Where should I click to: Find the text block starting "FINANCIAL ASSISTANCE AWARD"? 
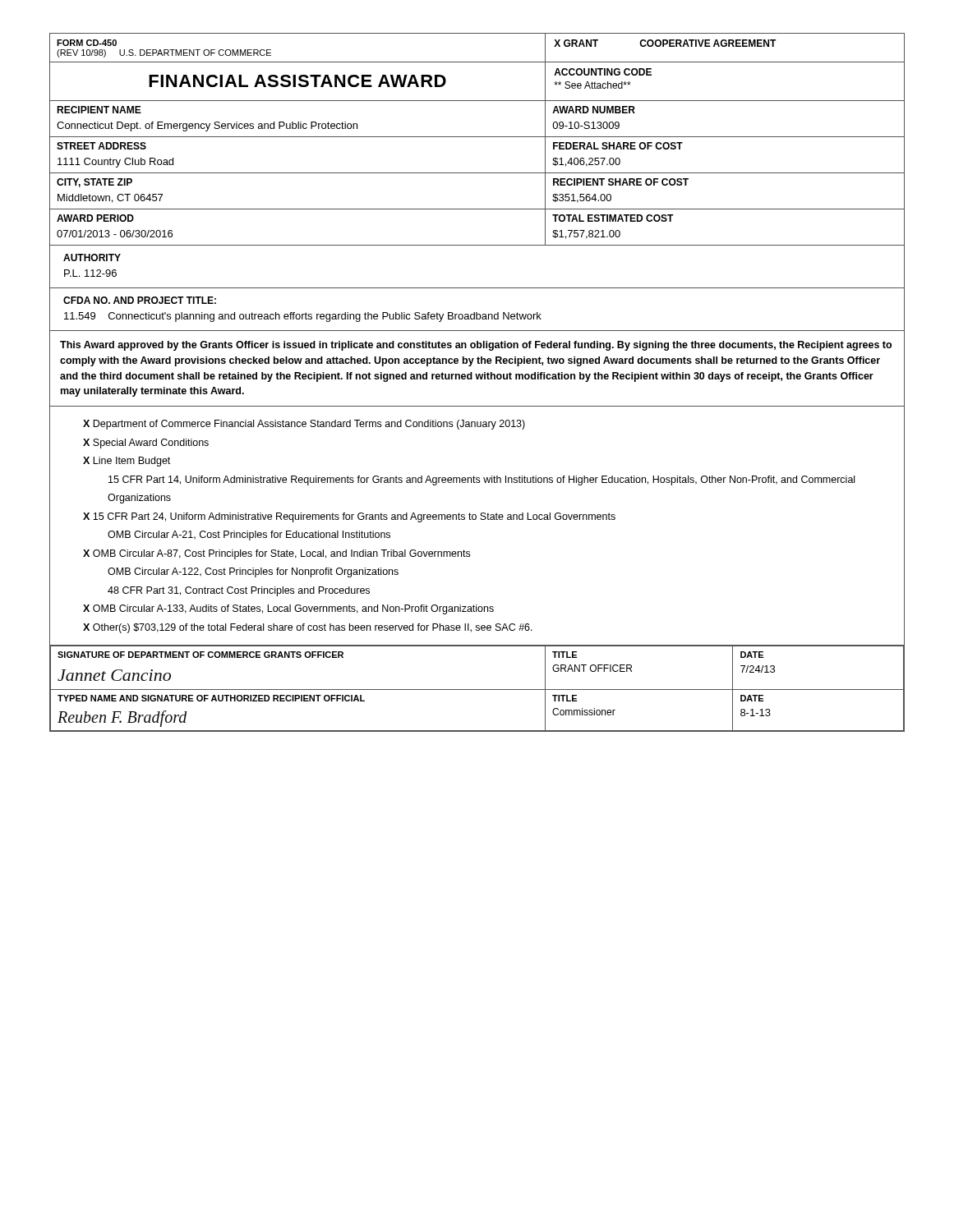[298, 81]
